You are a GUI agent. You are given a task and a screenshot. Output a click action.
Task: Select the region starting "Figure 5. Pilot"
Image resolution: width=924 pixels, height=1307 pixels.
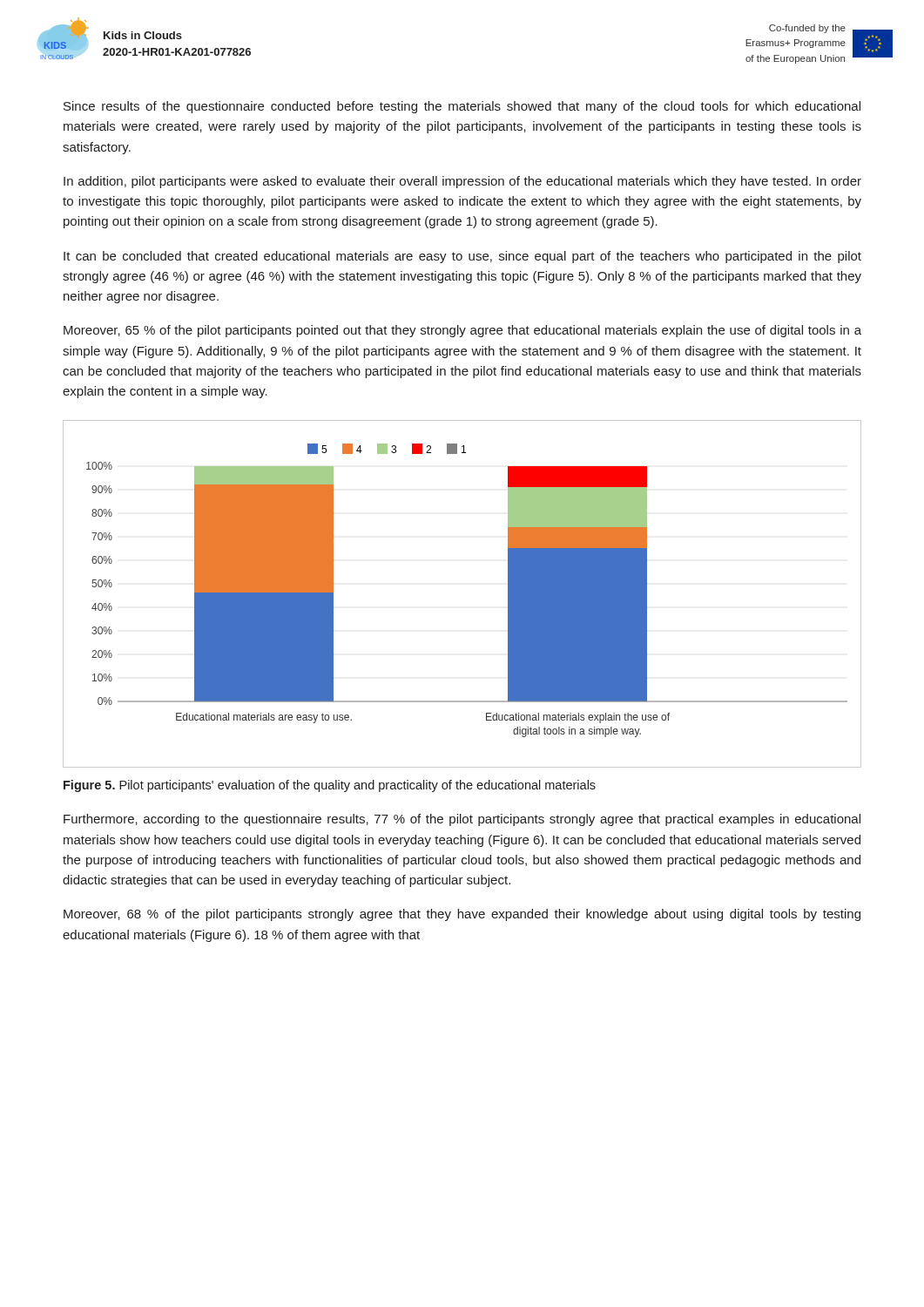(x=329, y=785)
